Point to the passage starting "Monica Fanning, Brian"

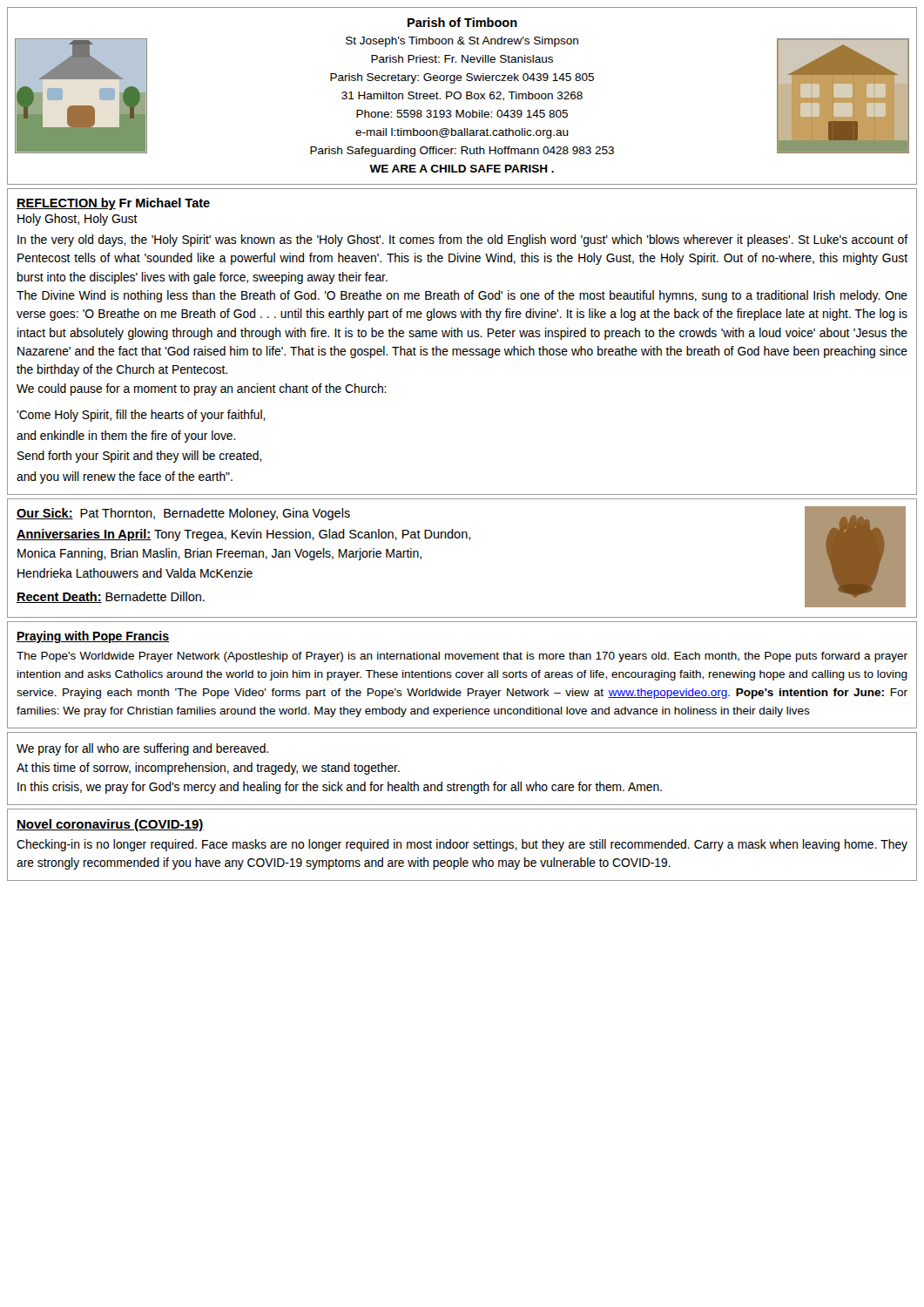pos(219,553)
